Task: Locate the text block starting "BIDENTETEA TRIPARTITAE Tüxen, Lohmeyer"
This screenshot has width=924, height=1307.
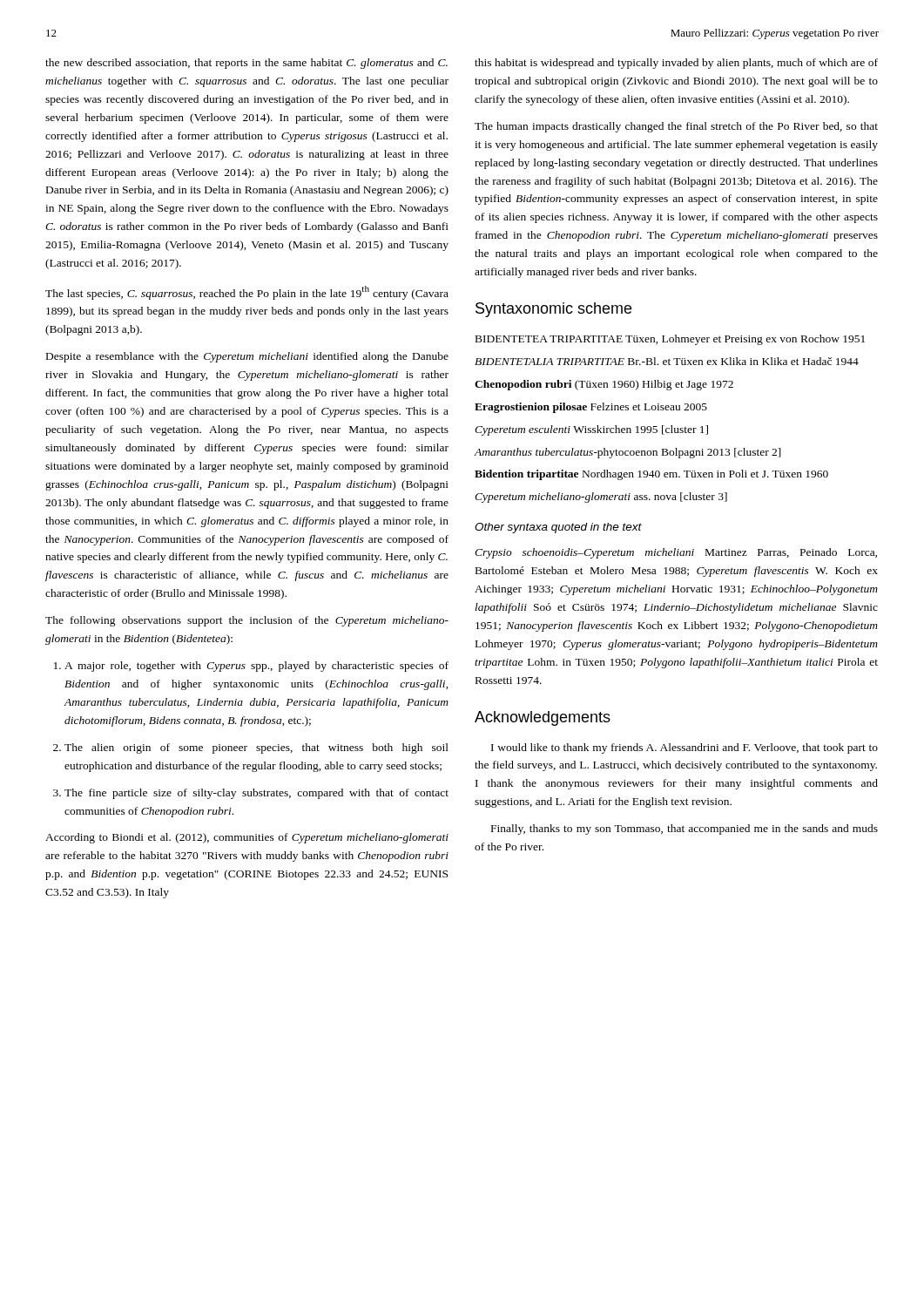Action: click(676, 418)
